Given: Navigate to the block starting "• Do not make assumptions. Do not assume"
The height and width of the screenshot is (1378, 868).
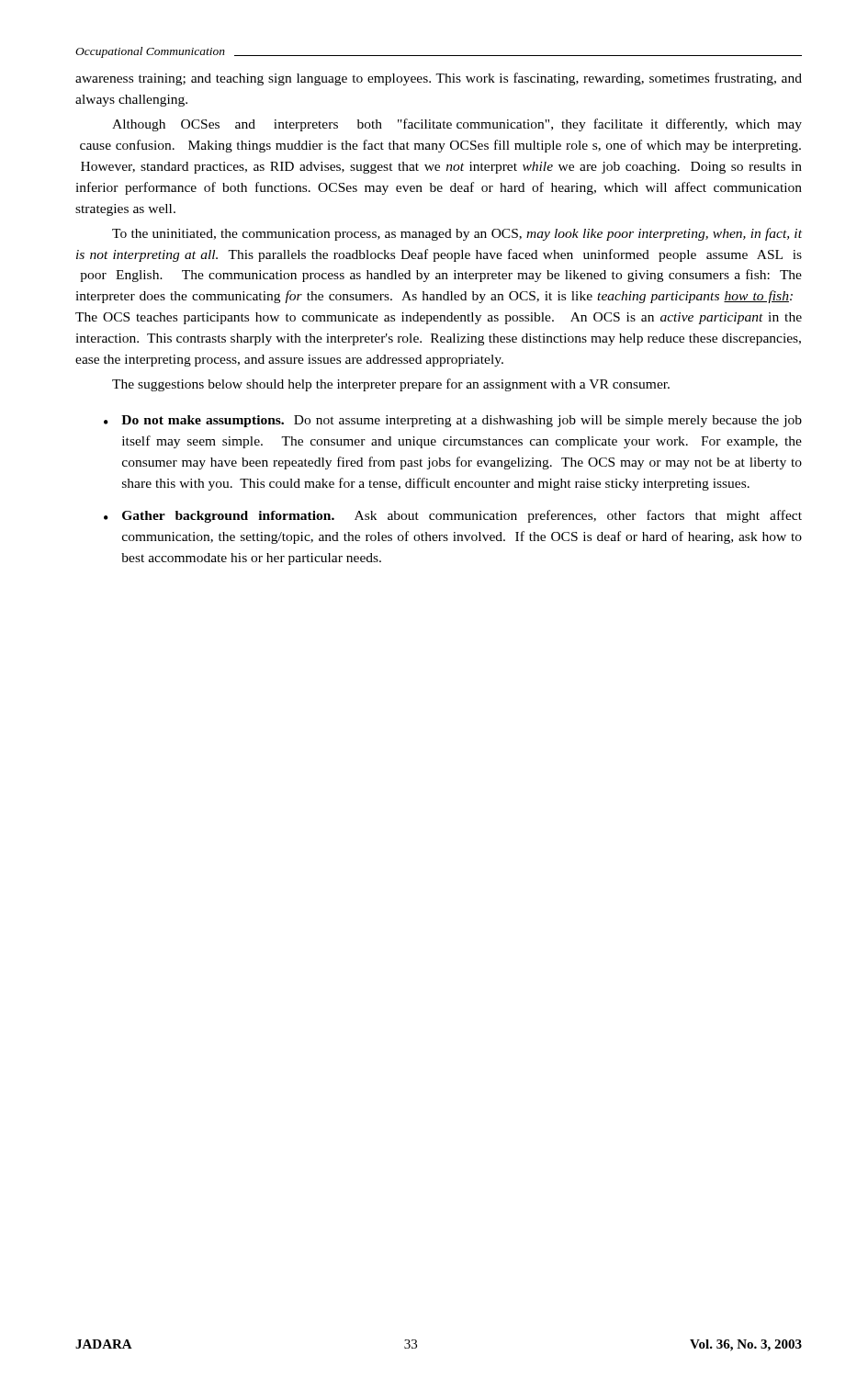Looking at the screenshot, I should tap(452, 452).
